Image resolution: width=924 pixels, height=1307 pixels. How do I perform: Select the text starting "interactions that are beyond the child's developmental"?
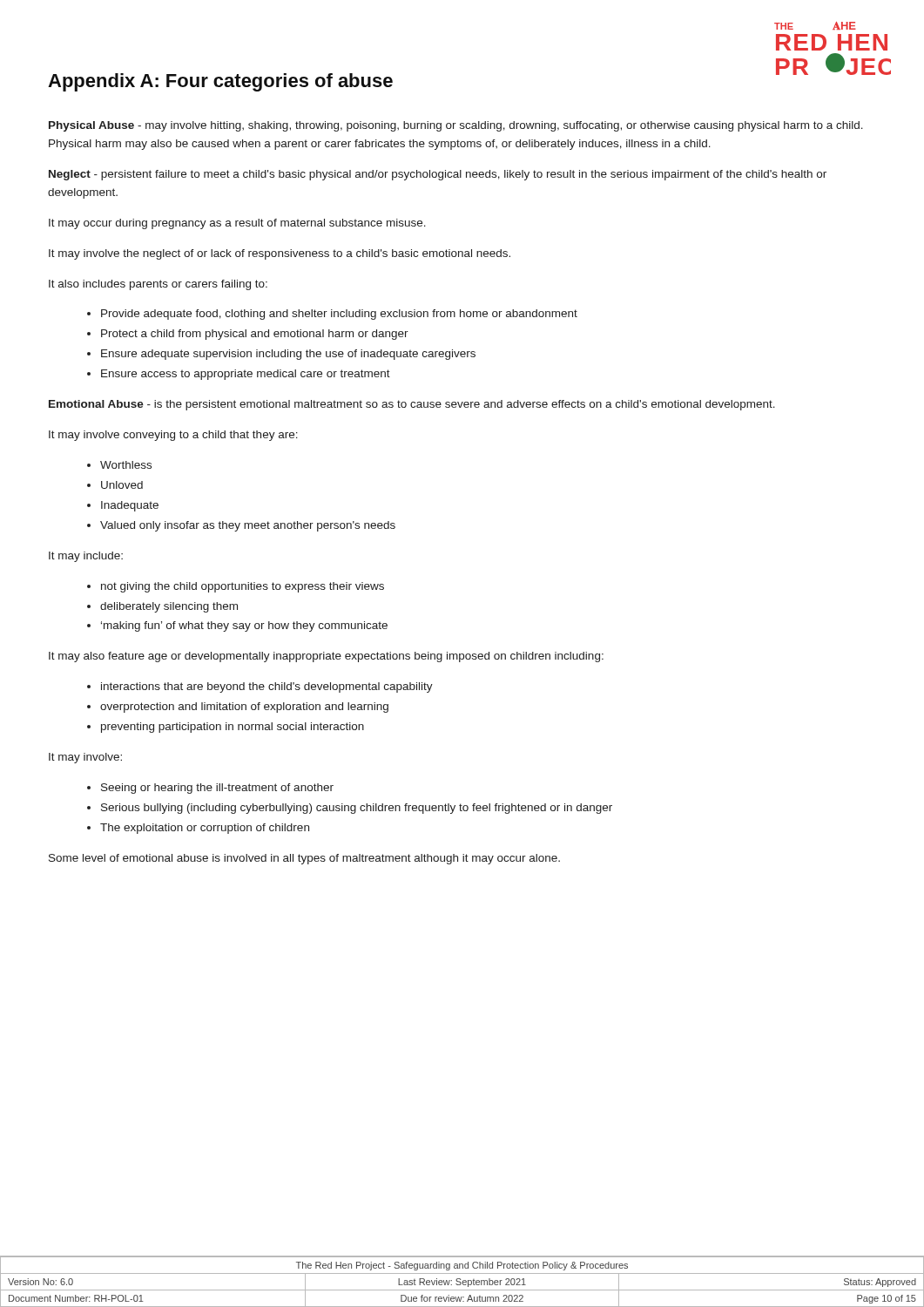click(x=266, y=686)
